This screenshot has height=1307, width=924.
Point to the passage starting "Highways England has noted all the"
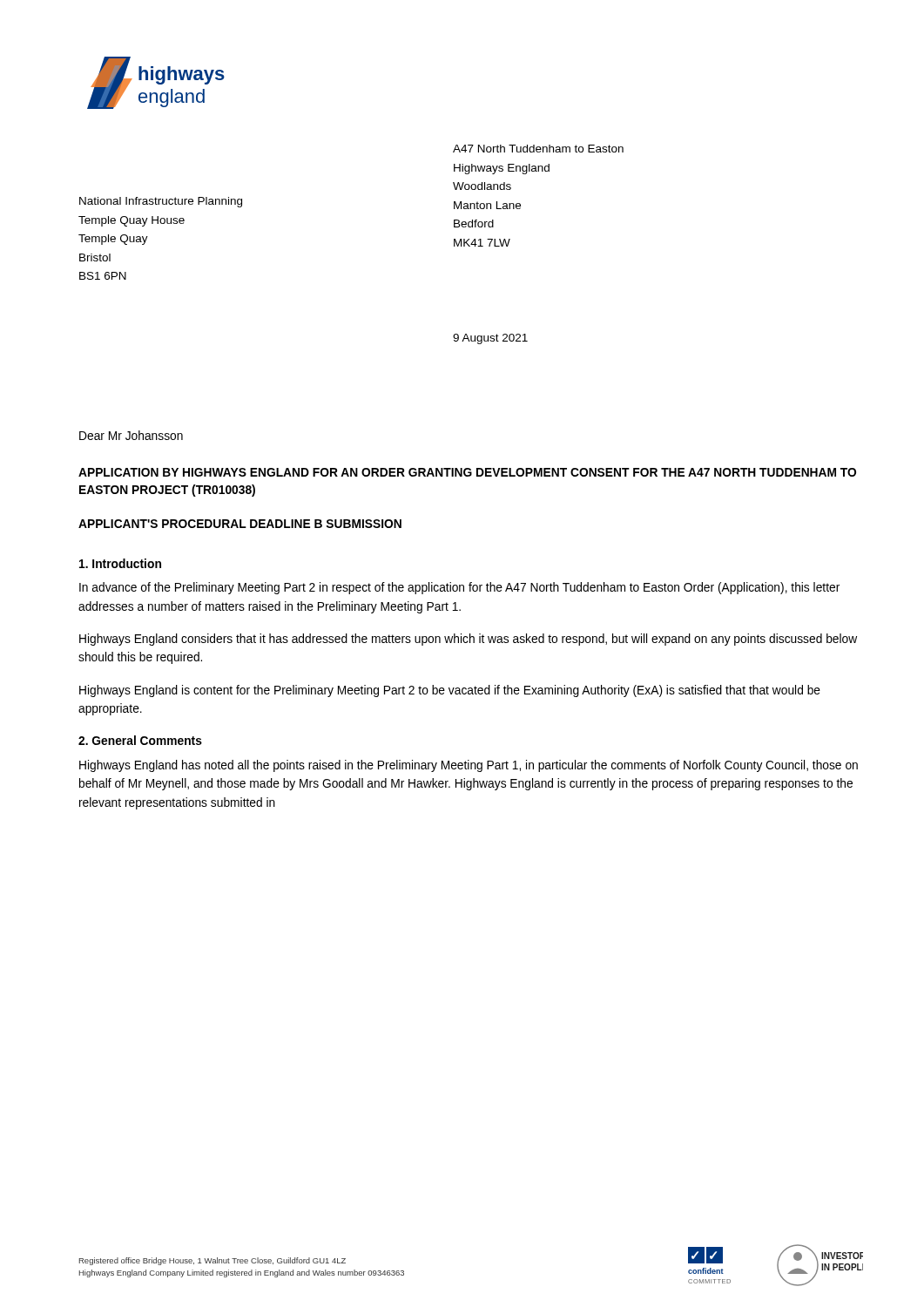click(468, 784)
